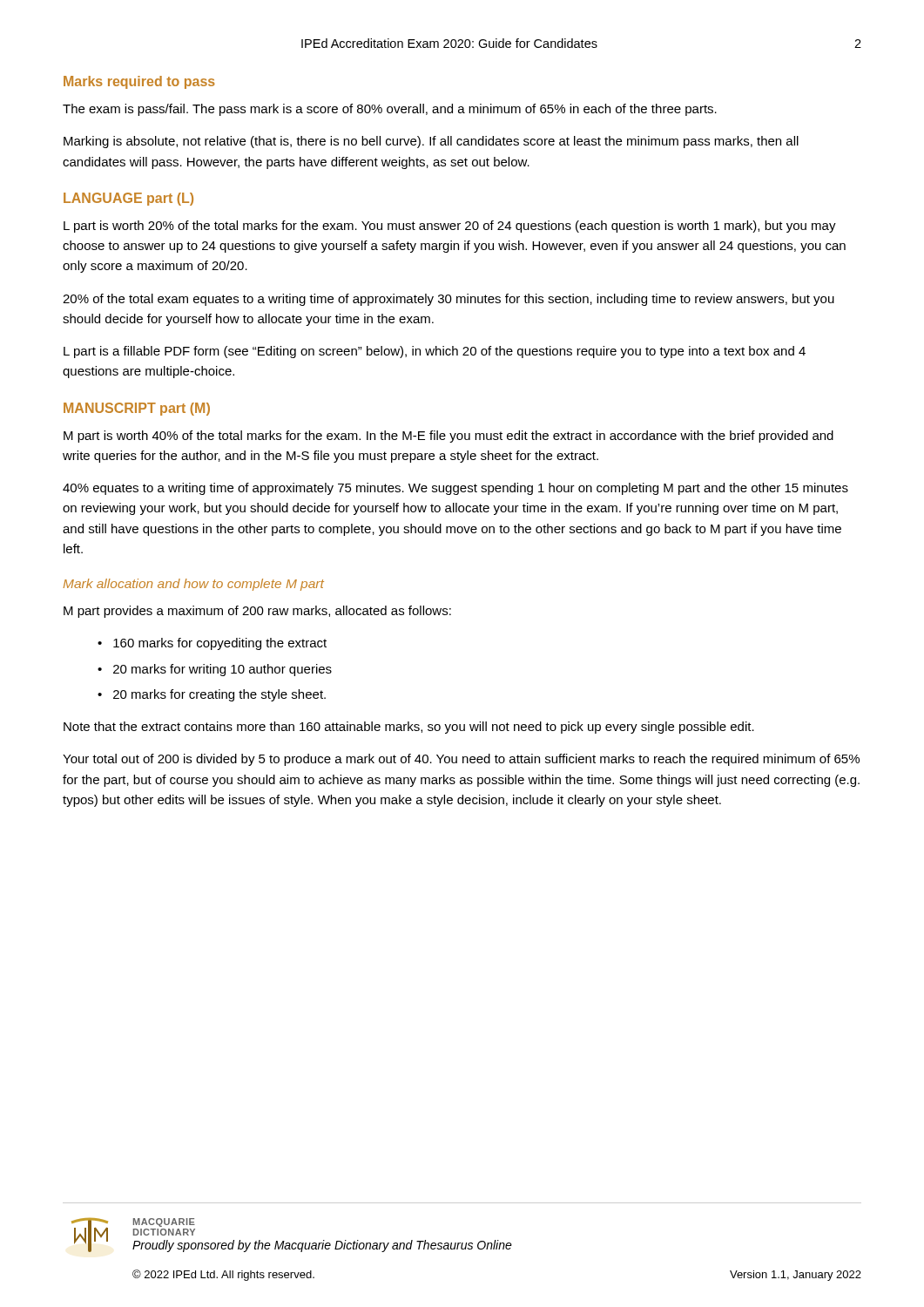Click on the passage starting "Marking is absolute, not"
Viewport: 924px width, 1307px height.
click(x=431, y=151)
